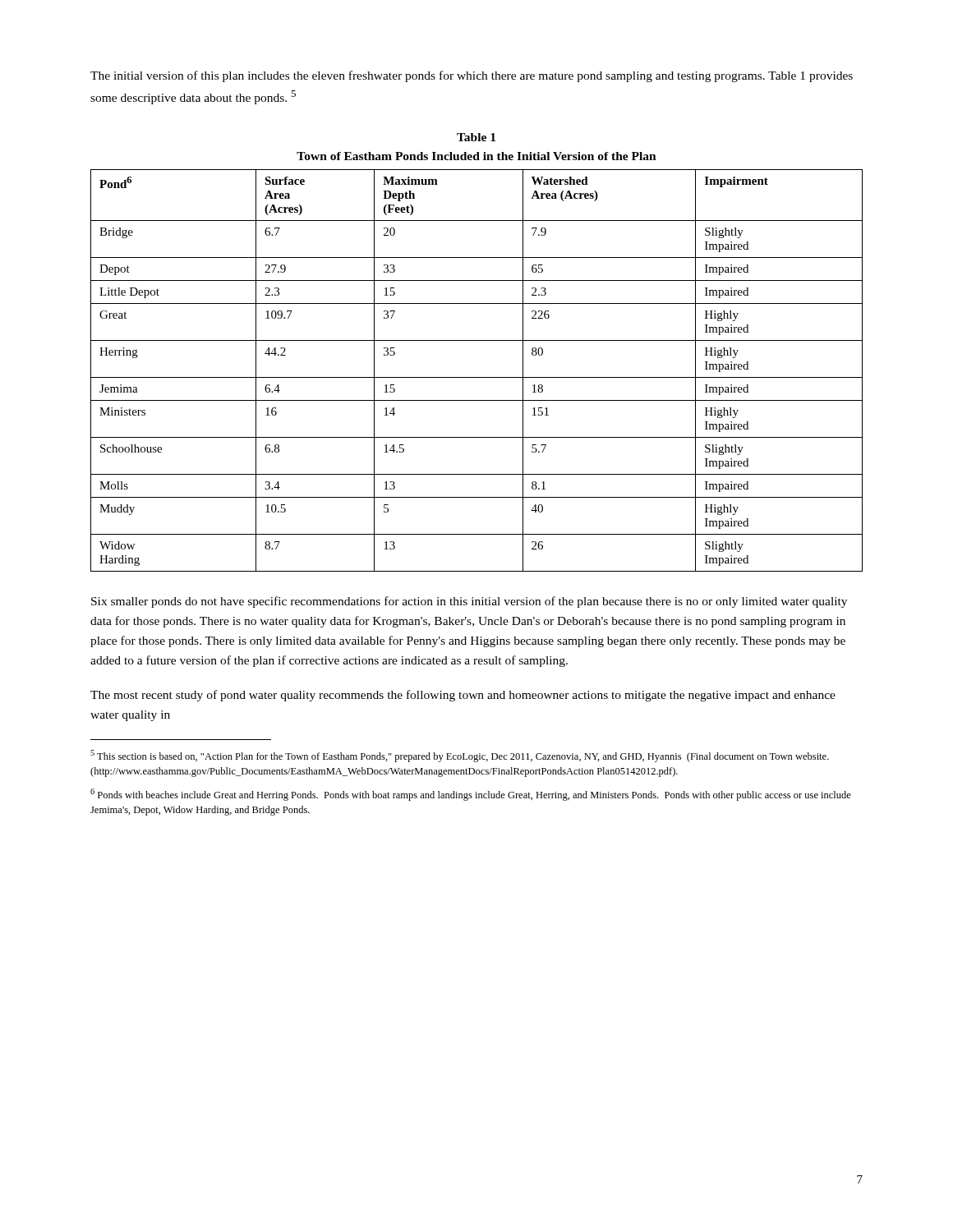This screenshot has width=953, height=1232.
Task: Locate the table with the text "Widow Harding"
Action: [476, 370]
